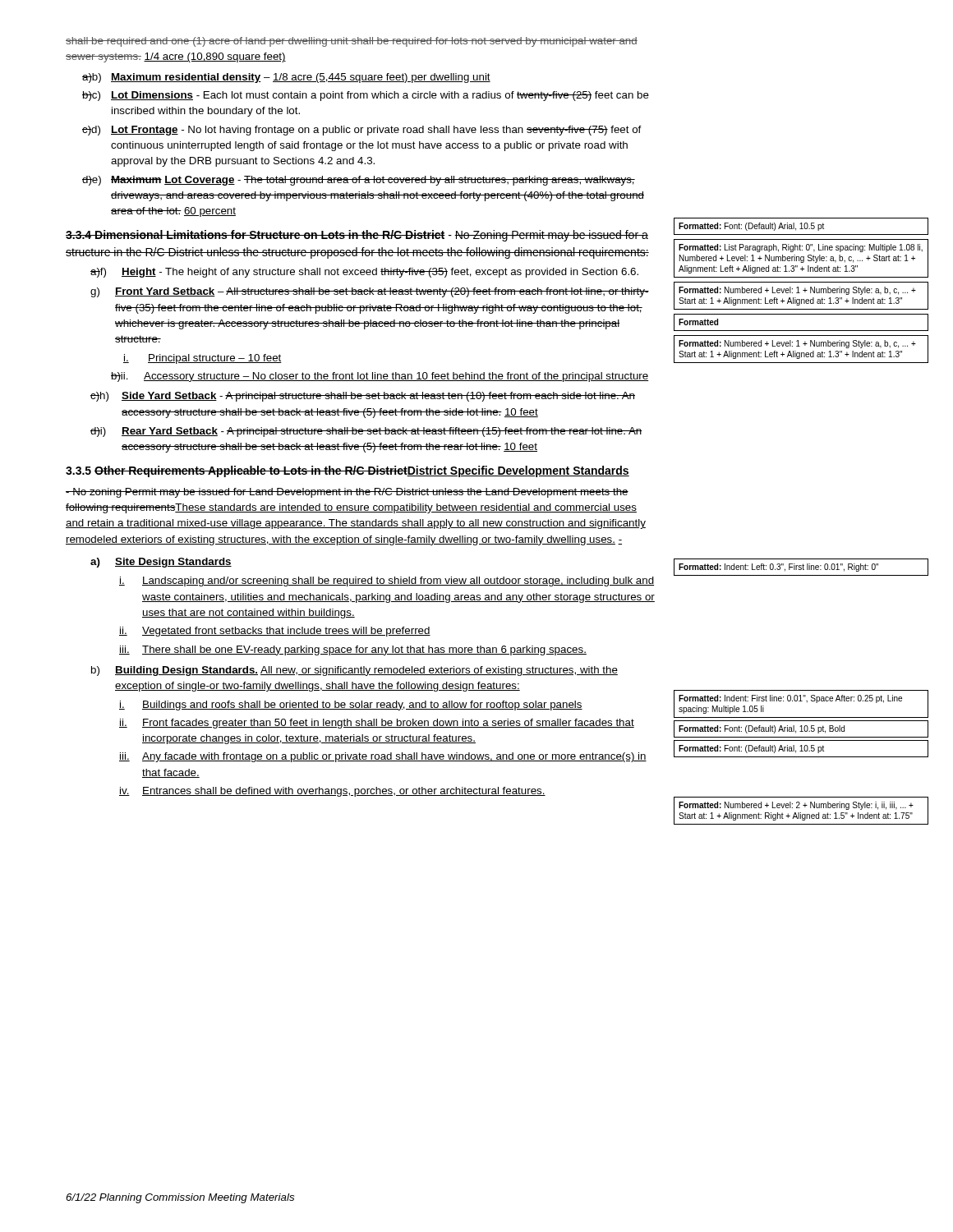The height and width of the screenshot is (1232, 953).
Task: Locate the text block starting "a)f) Height - The"
Action: (x=365, y=272)
